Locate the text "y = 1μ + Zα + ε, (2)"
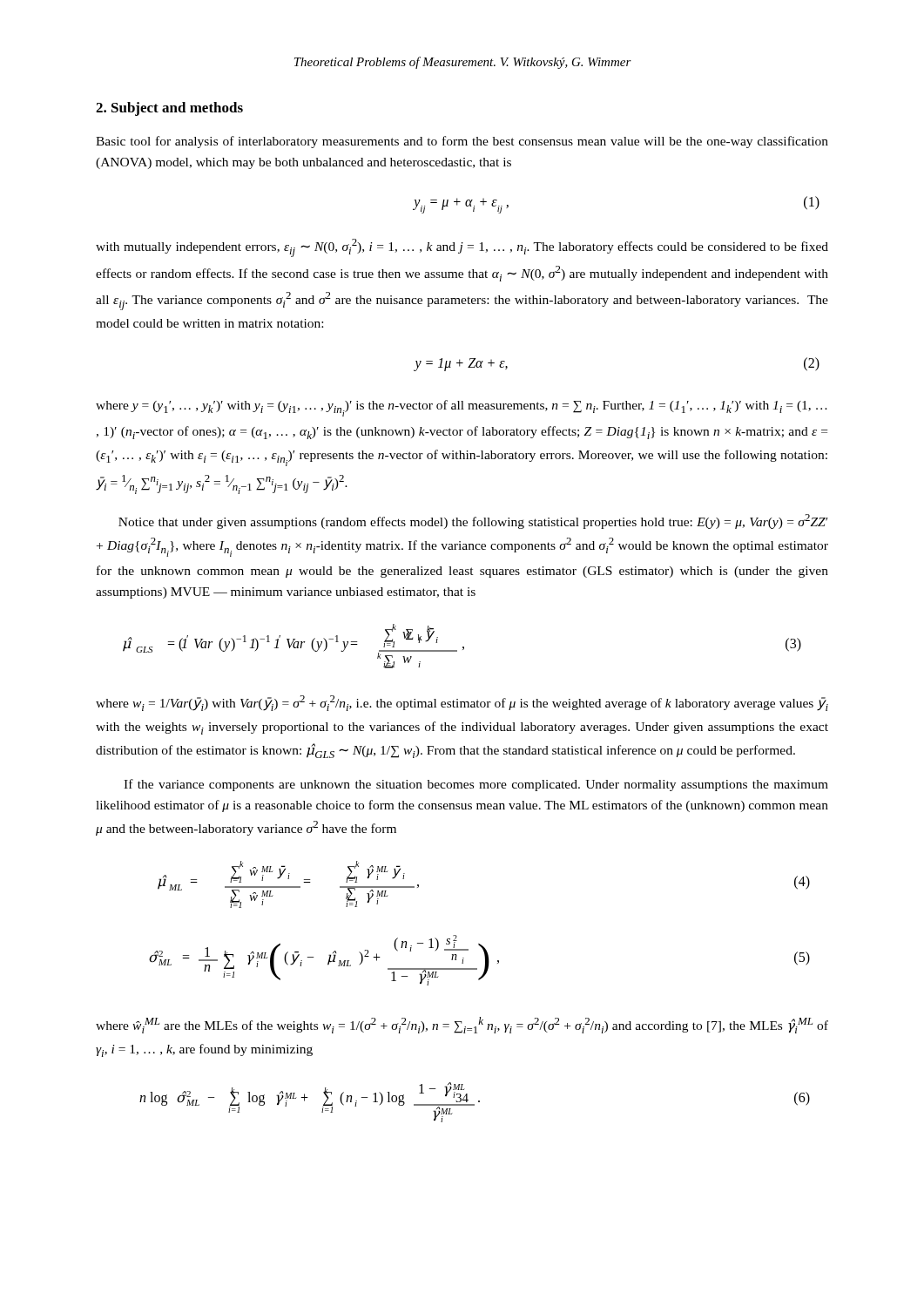This screenshot has height=1307, width=924. (462, 362)
